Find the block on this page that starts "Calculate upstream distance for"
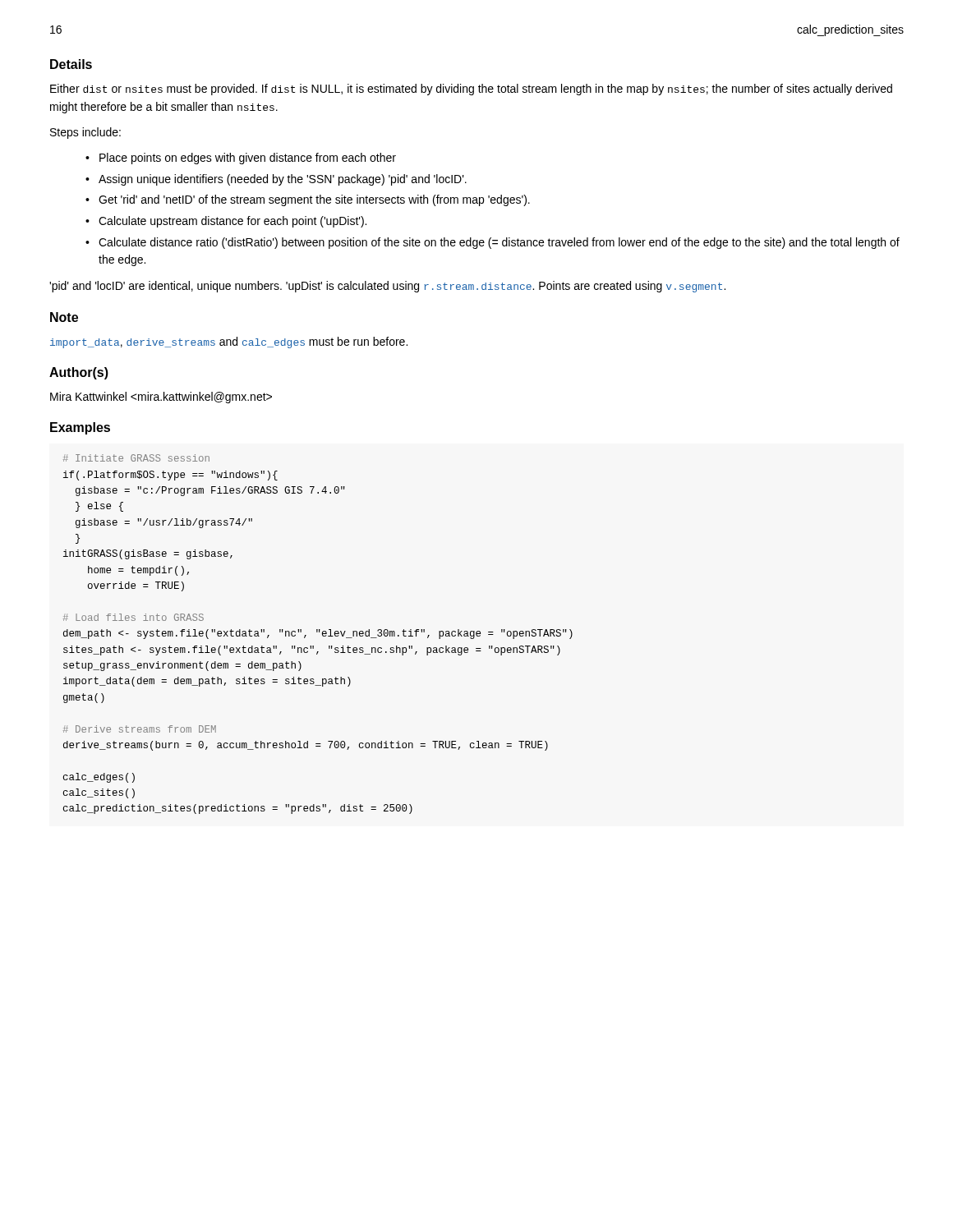The width and height of the screenshot is (953, 1232). (233, 221)
